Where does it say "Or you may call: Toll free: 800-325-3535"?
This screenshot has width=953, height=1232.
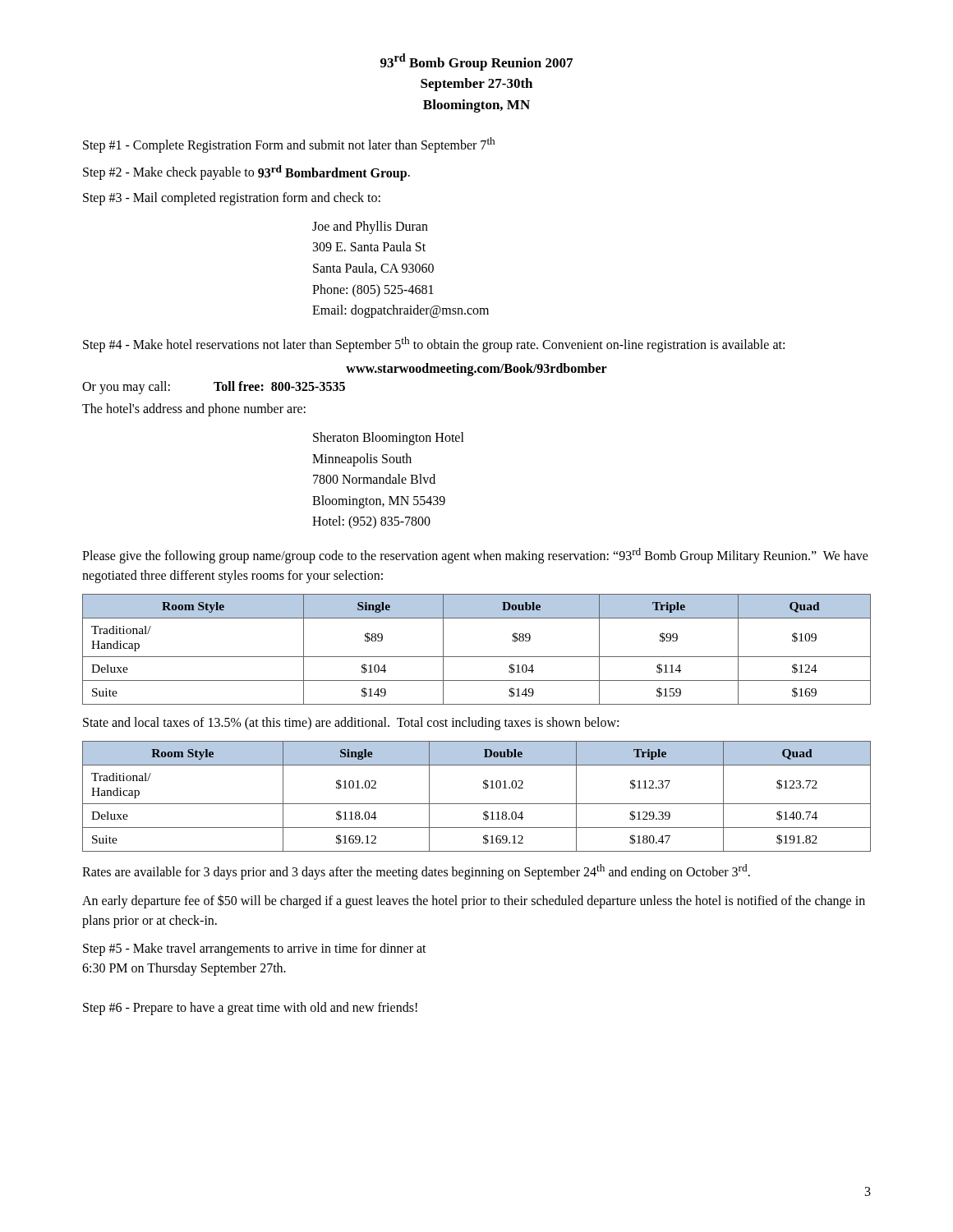coord(214,387)
